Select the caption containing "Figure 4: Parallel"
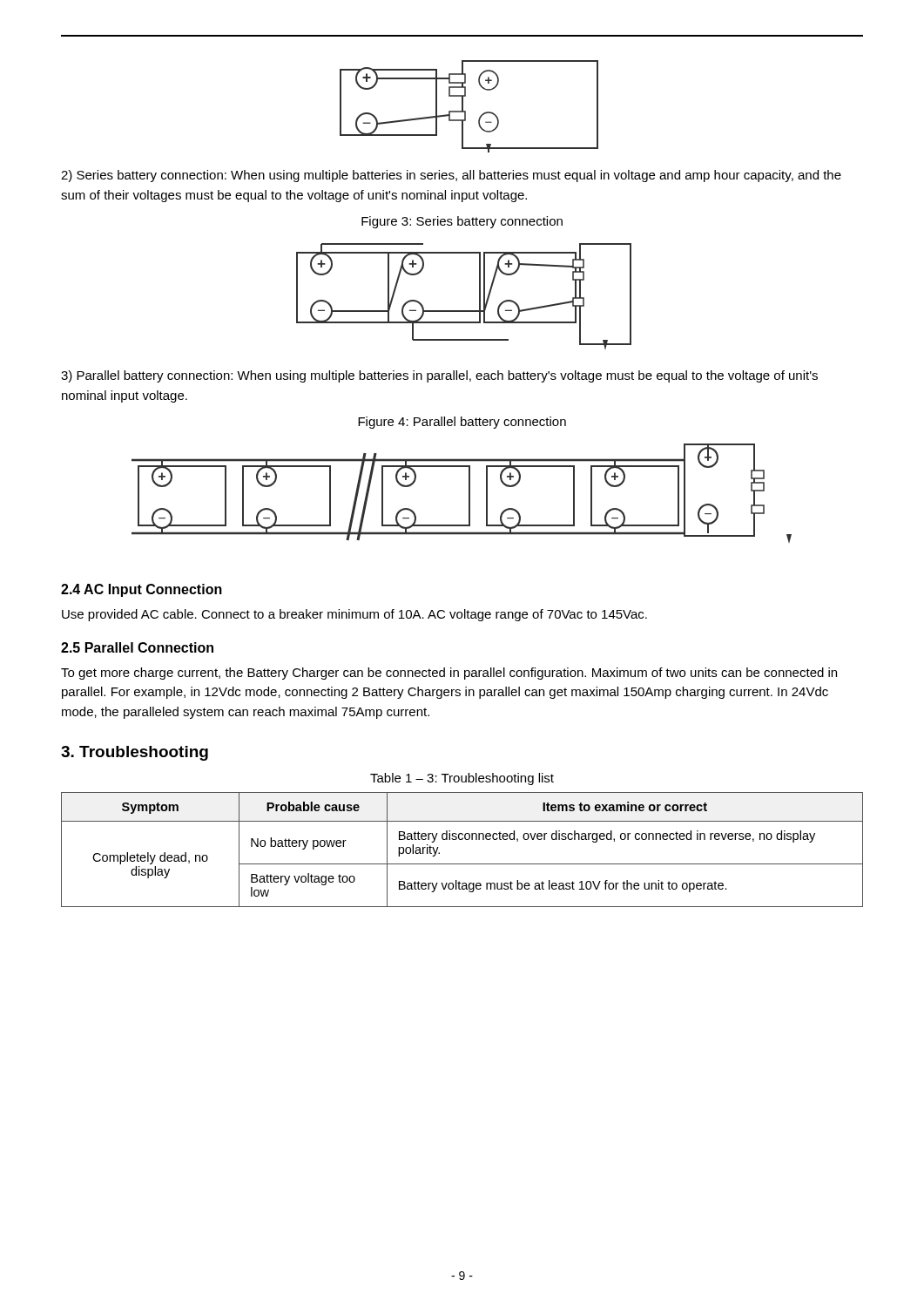 pos(462,421)
